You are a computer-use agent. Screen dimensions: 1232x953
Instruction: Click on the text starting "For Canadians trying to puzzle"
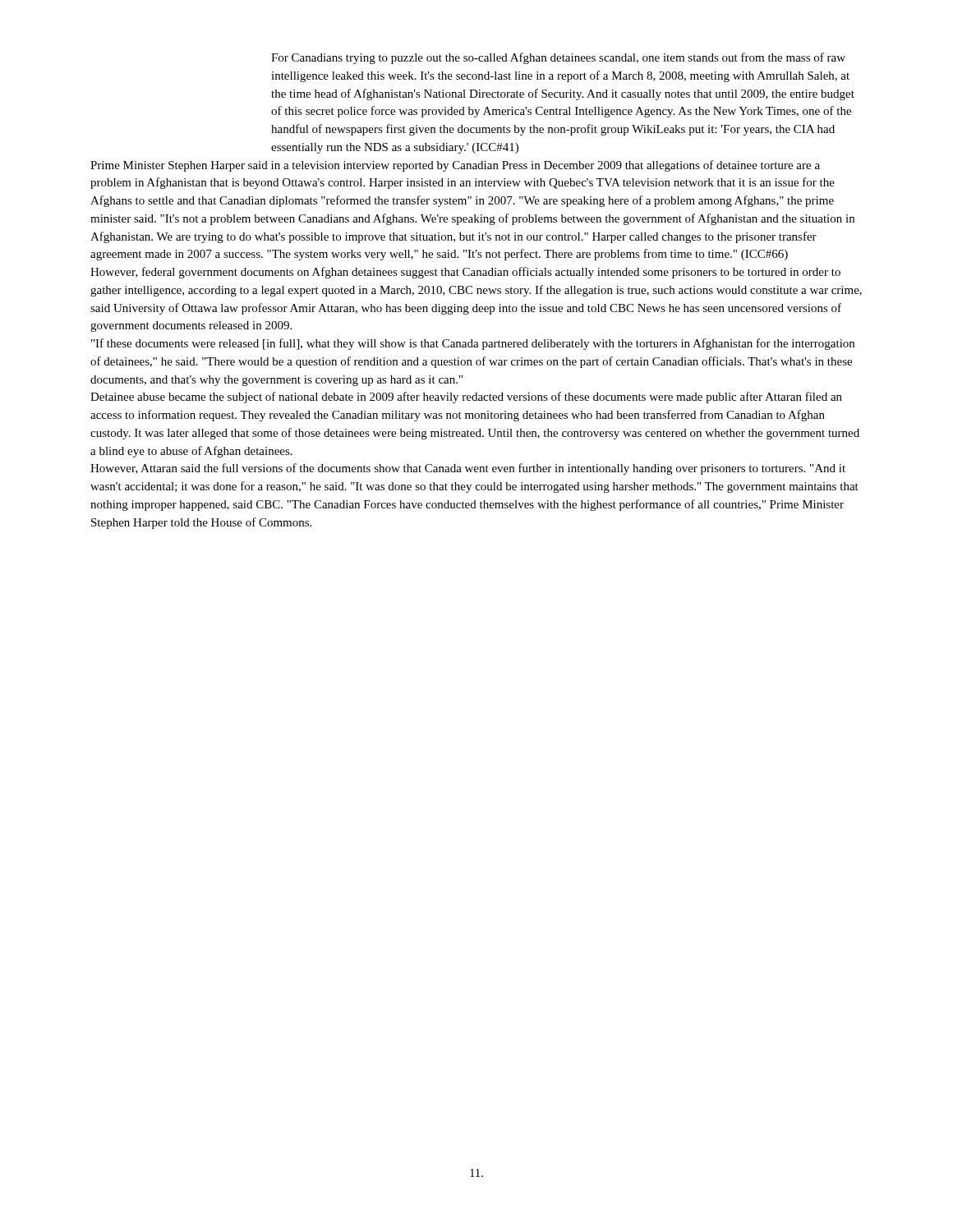(567, 103)
